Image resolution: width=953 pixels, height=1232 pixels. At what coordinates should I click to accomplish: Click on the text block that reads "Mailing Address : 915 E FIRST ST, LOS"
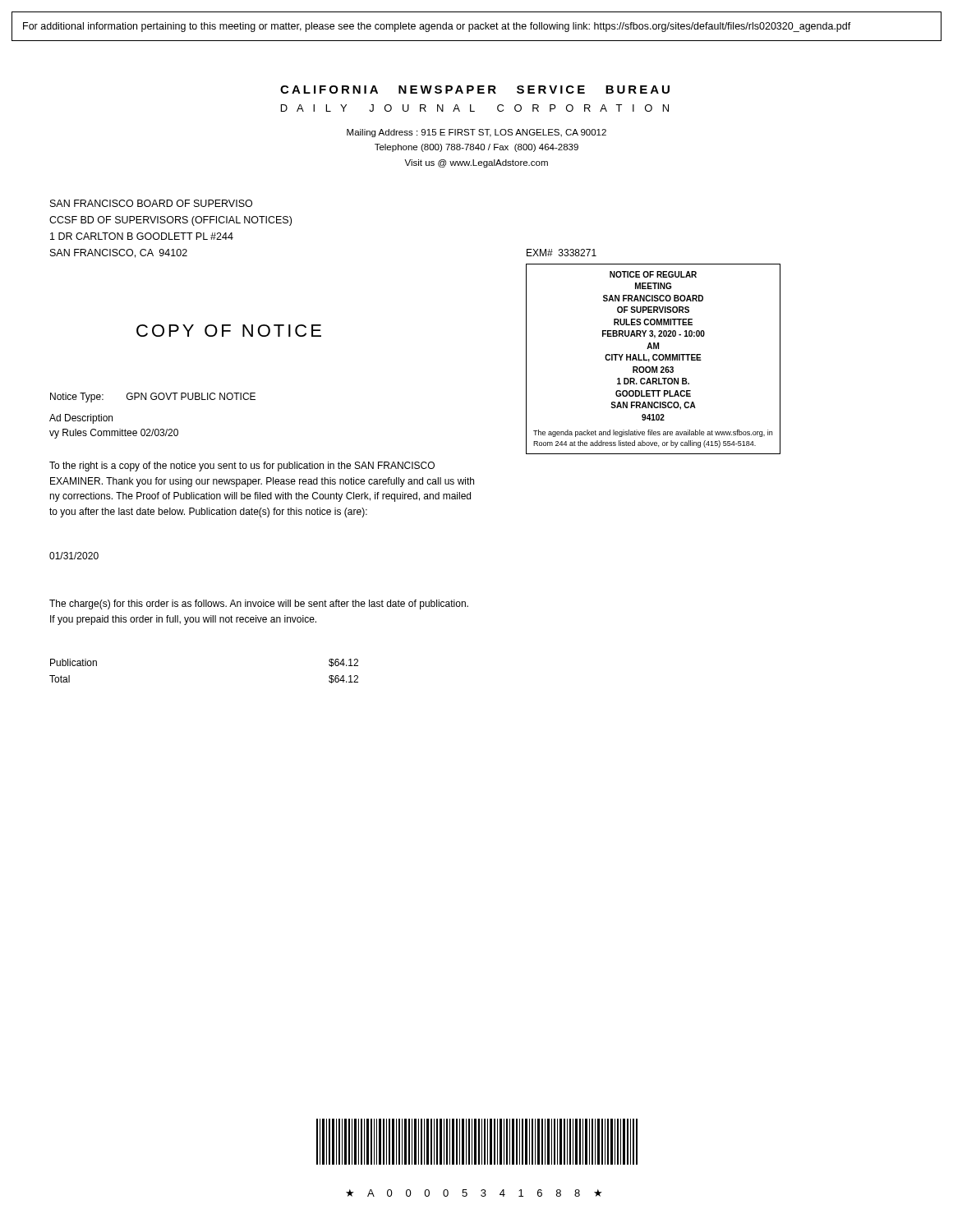tap(476, 147)
